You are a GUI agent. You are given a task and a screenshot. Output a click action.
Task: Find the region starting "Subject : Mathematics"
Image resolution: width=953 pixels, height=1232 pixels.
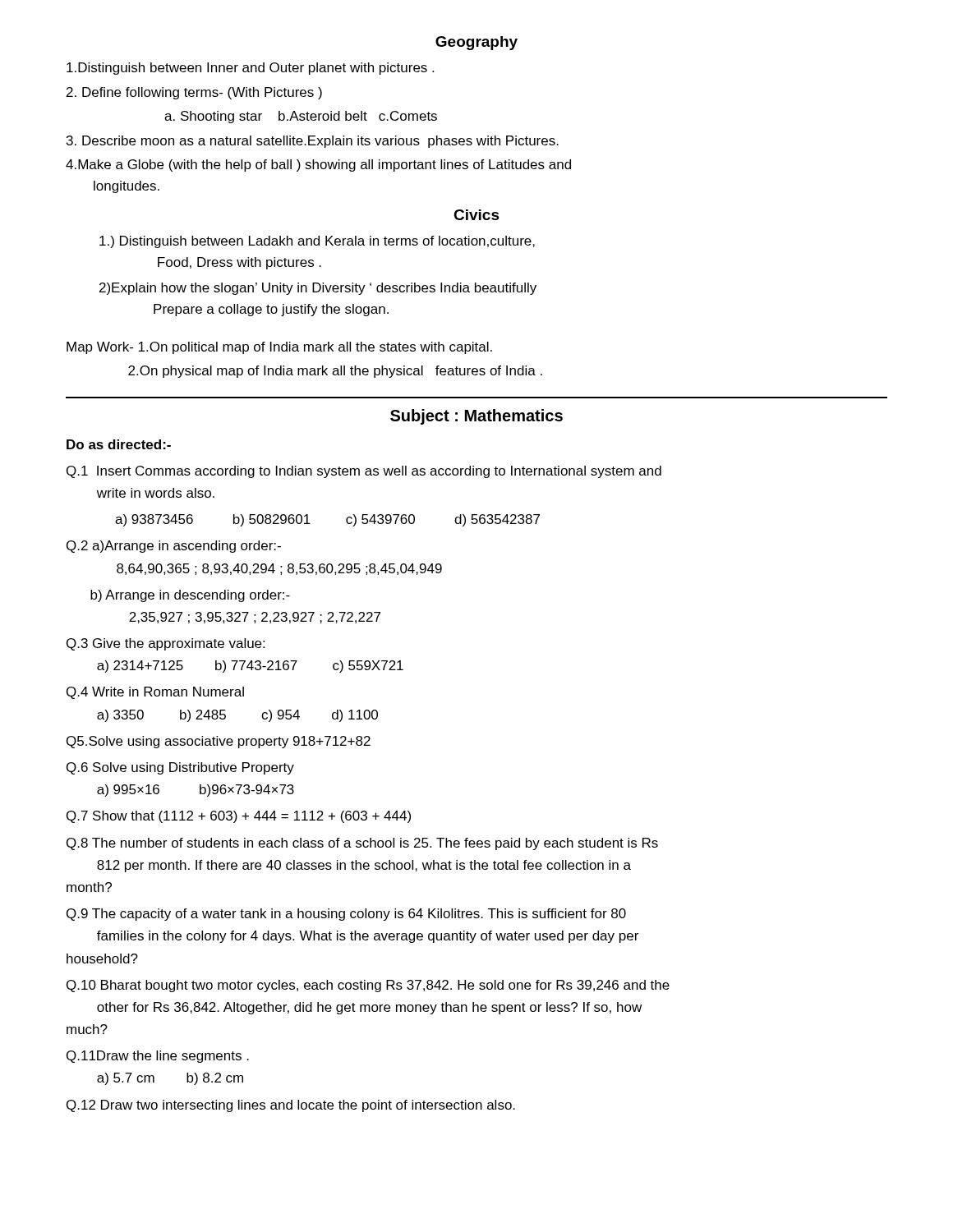[476, 415]
